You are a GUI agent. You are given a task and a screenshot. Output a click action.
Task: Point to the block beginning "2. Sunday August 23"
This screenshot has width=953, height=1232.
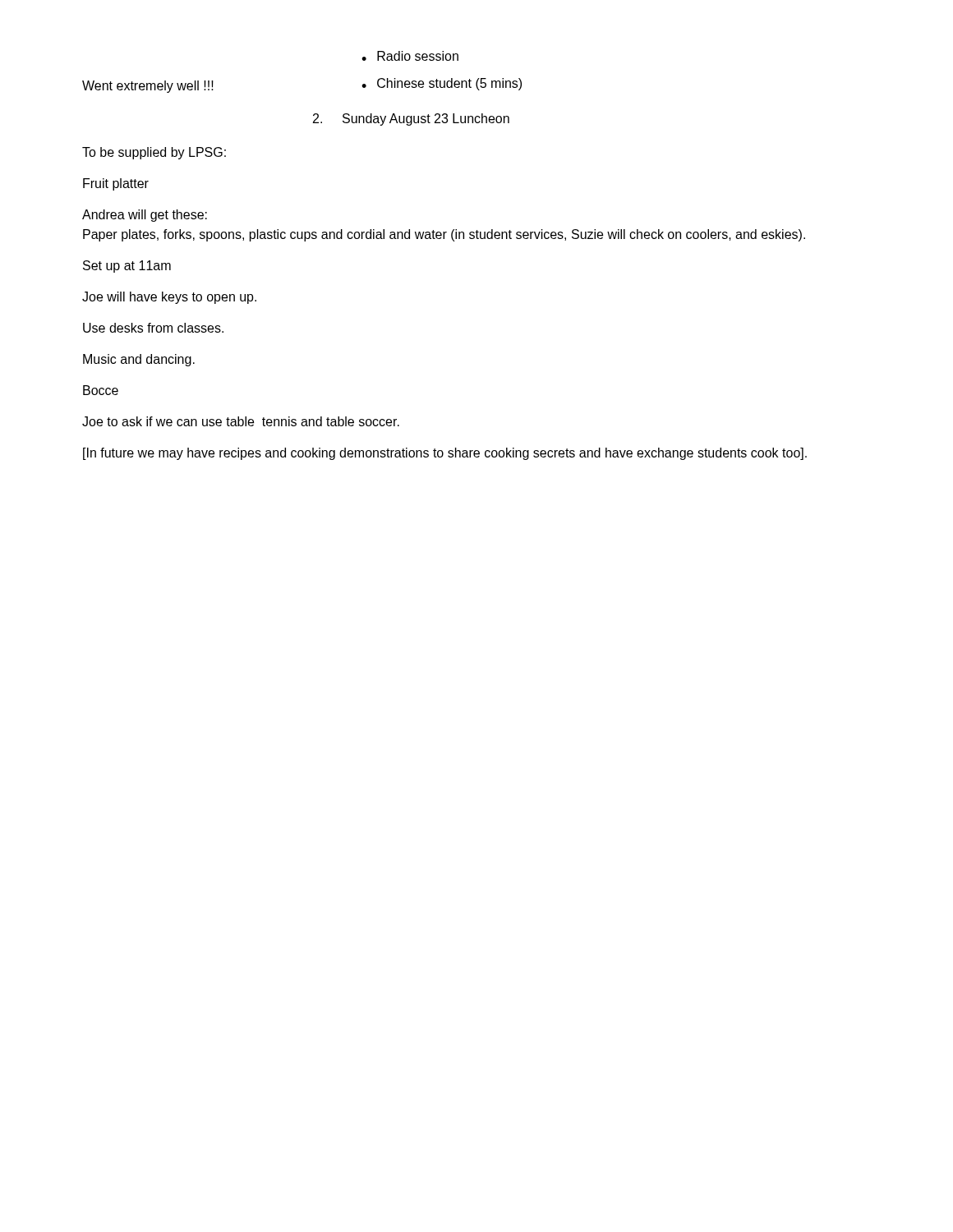pyautogui.click(x=411, y=119)
